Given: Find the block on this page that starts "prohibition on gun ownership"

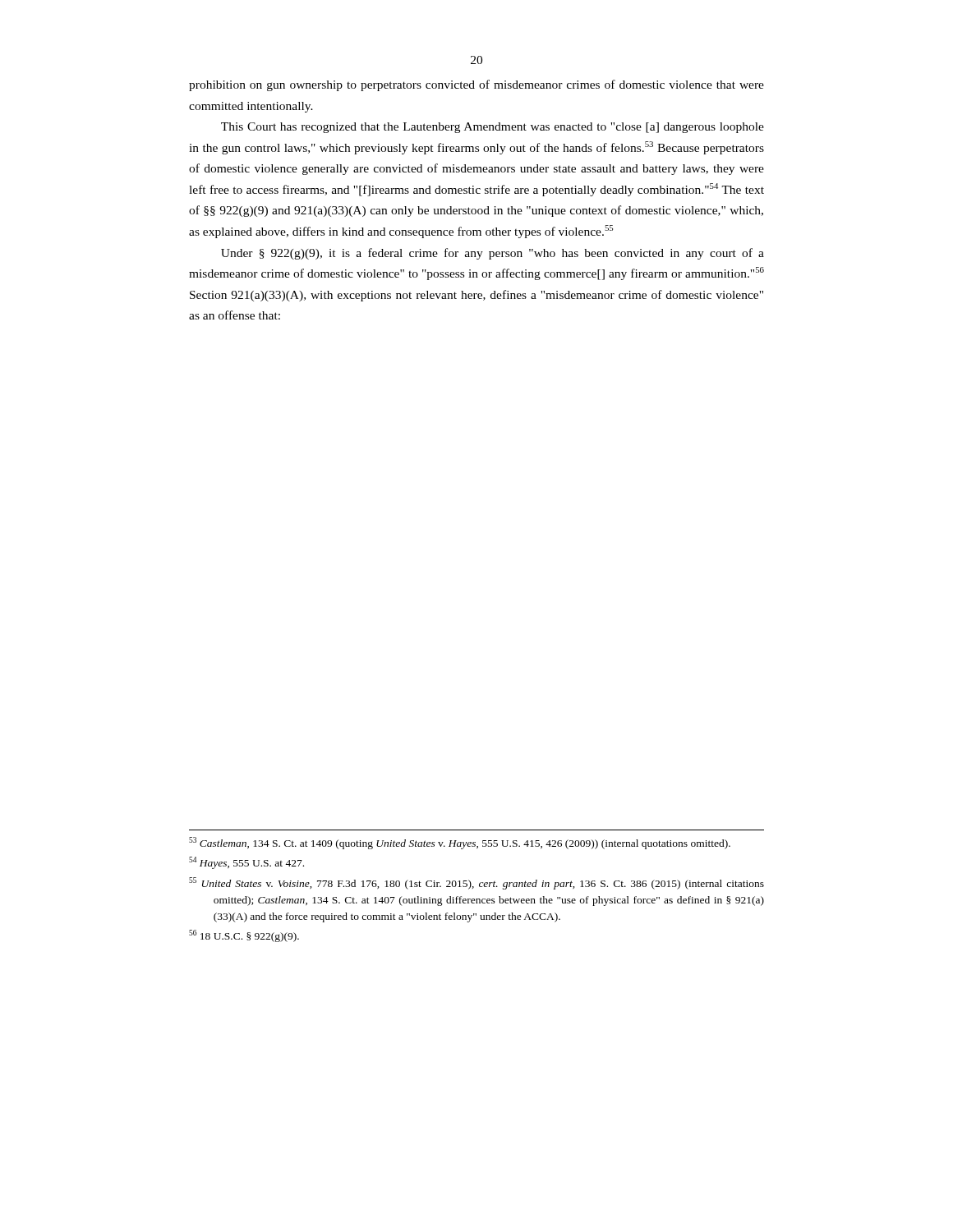Looking at the screenshot, I should (476, 200).
